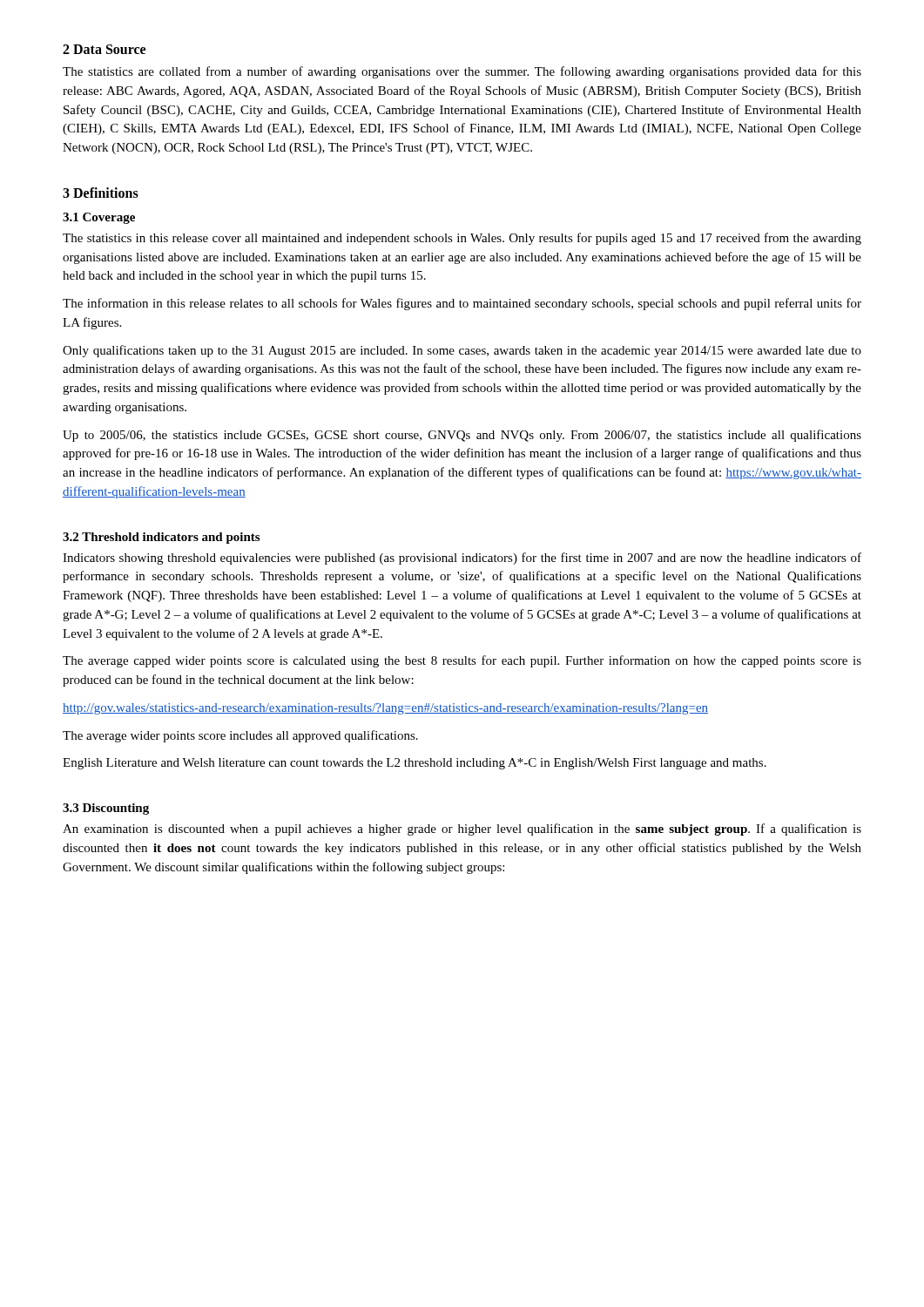Screen dimensions: 1307x924
Task: Locate the text "3.1 Coverage"
Action: tap(99, 217)
